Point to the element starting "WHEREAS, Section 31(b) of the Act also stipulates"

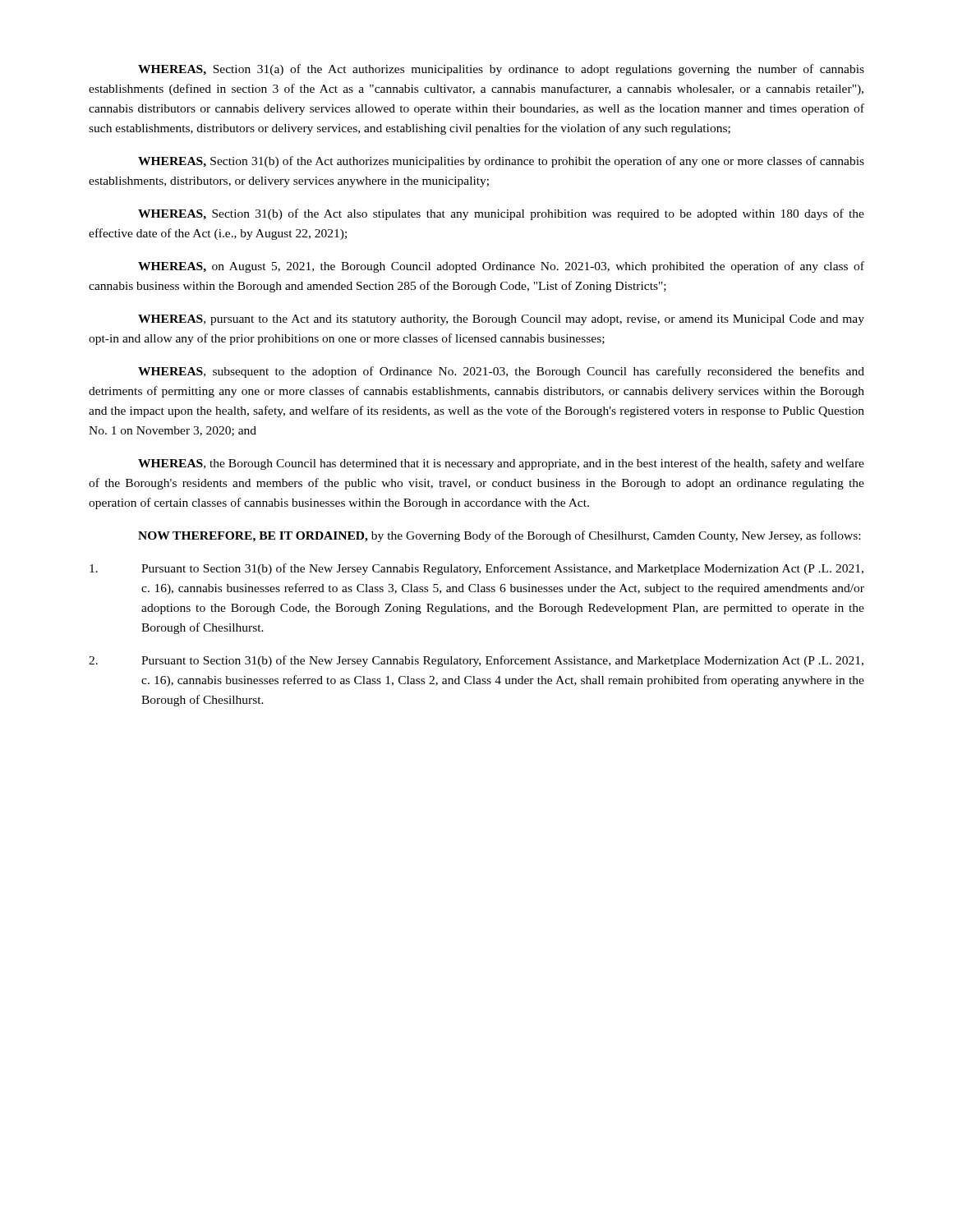pyautogui.click(x=476, y=223)
